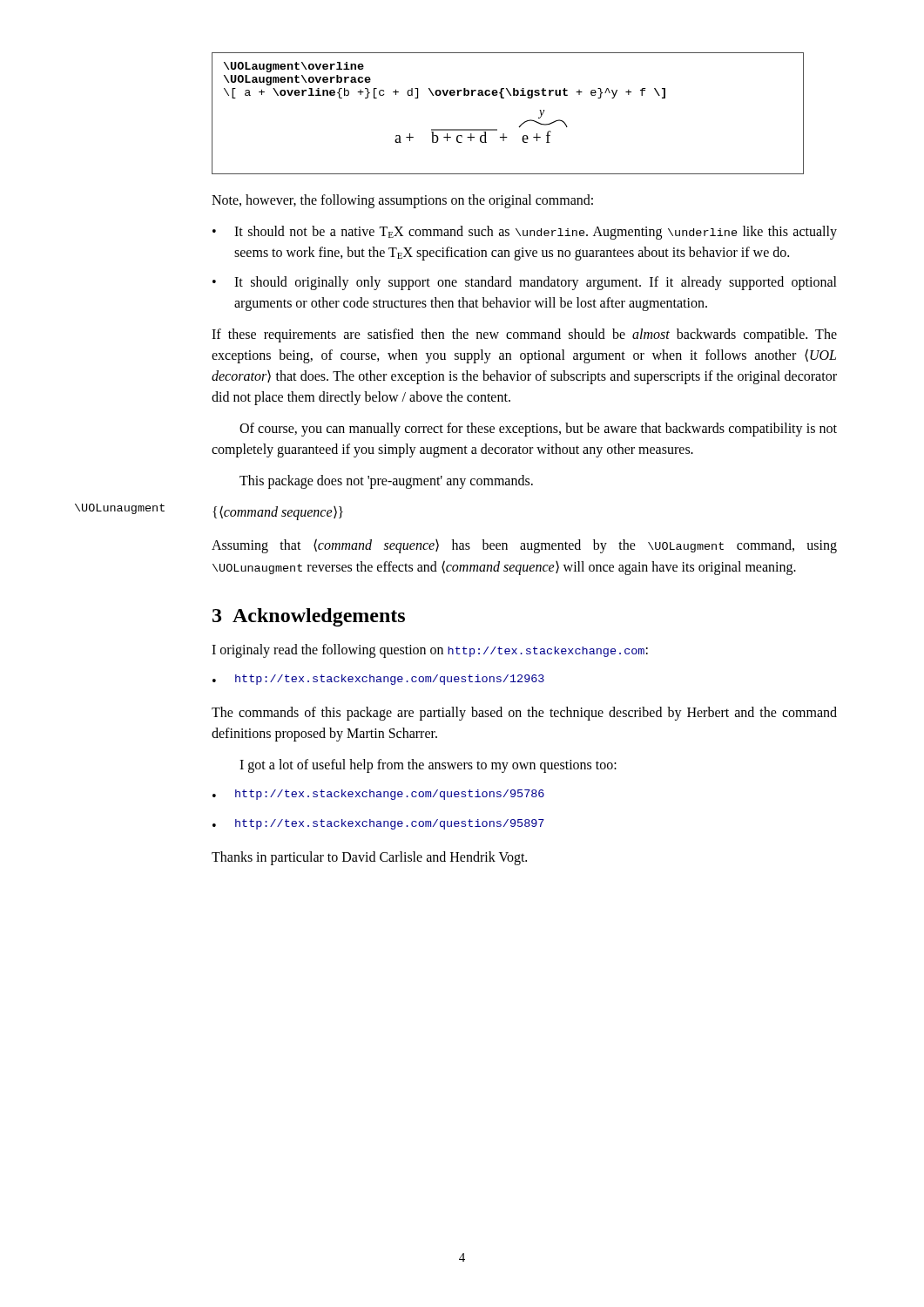Where is the passage that starts "This package does not 'pre-augment' any"?
924x1307 pixels.
pyautogui.click(x=387, y=481)
